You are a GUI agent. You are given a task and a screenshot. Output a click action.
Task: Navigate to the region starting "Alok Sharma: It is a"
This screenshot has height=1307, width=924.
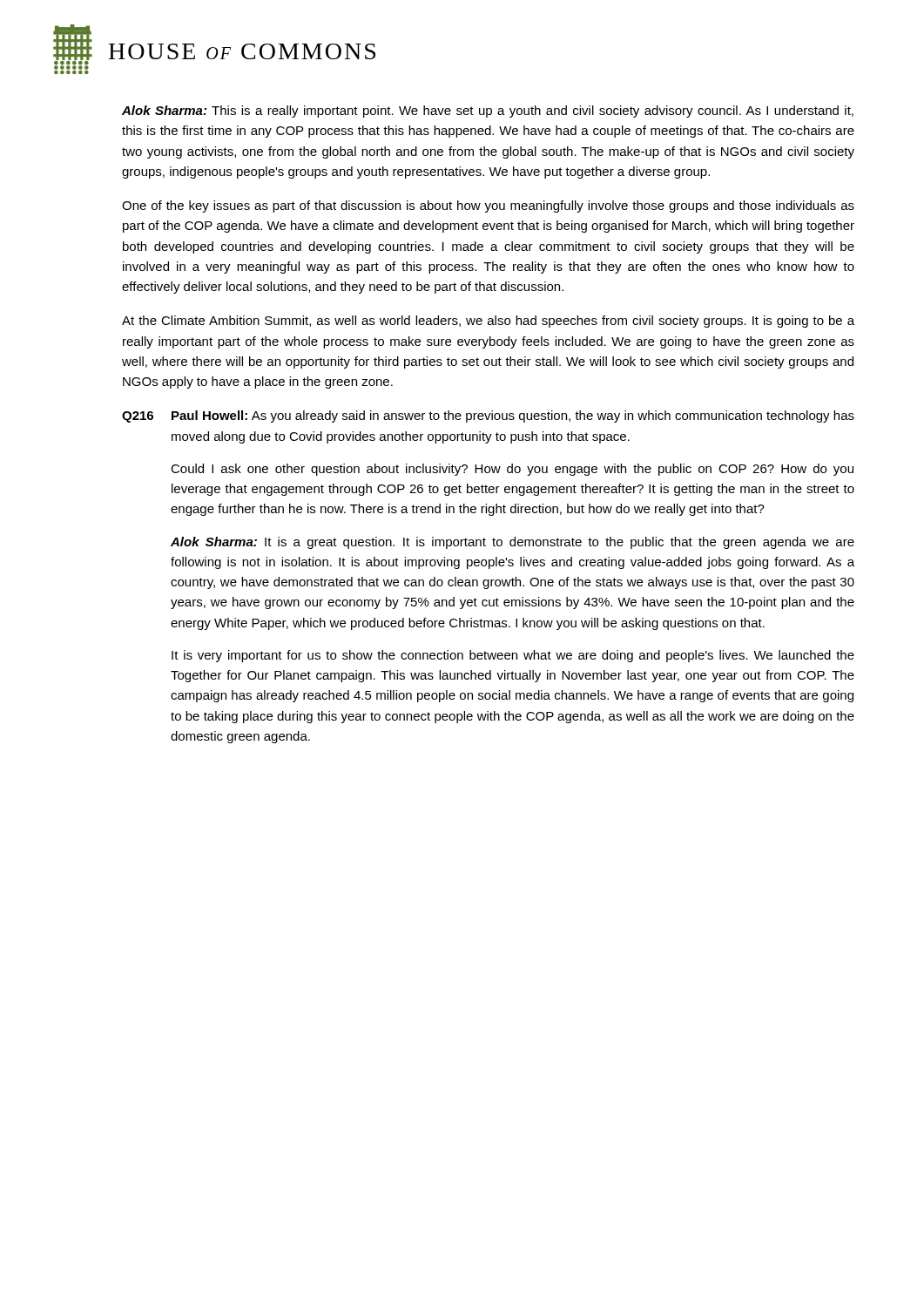[x=512, y=582]
